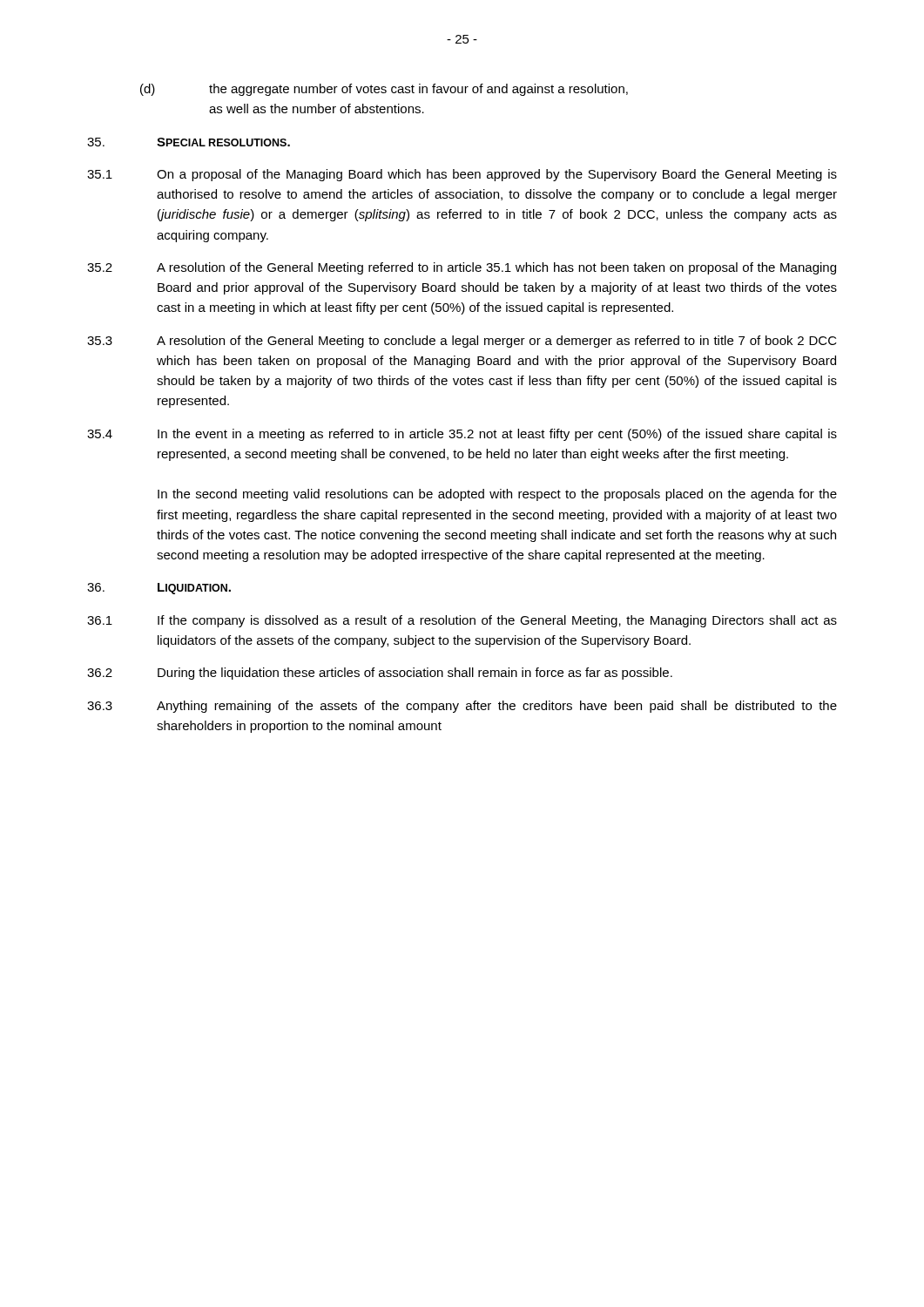Image resolution: width=924 pixels, height=1307 pixels.
Task: Click where it says "35. SPECIAL RESOLUTIONS."
Action: coord(189,142)
